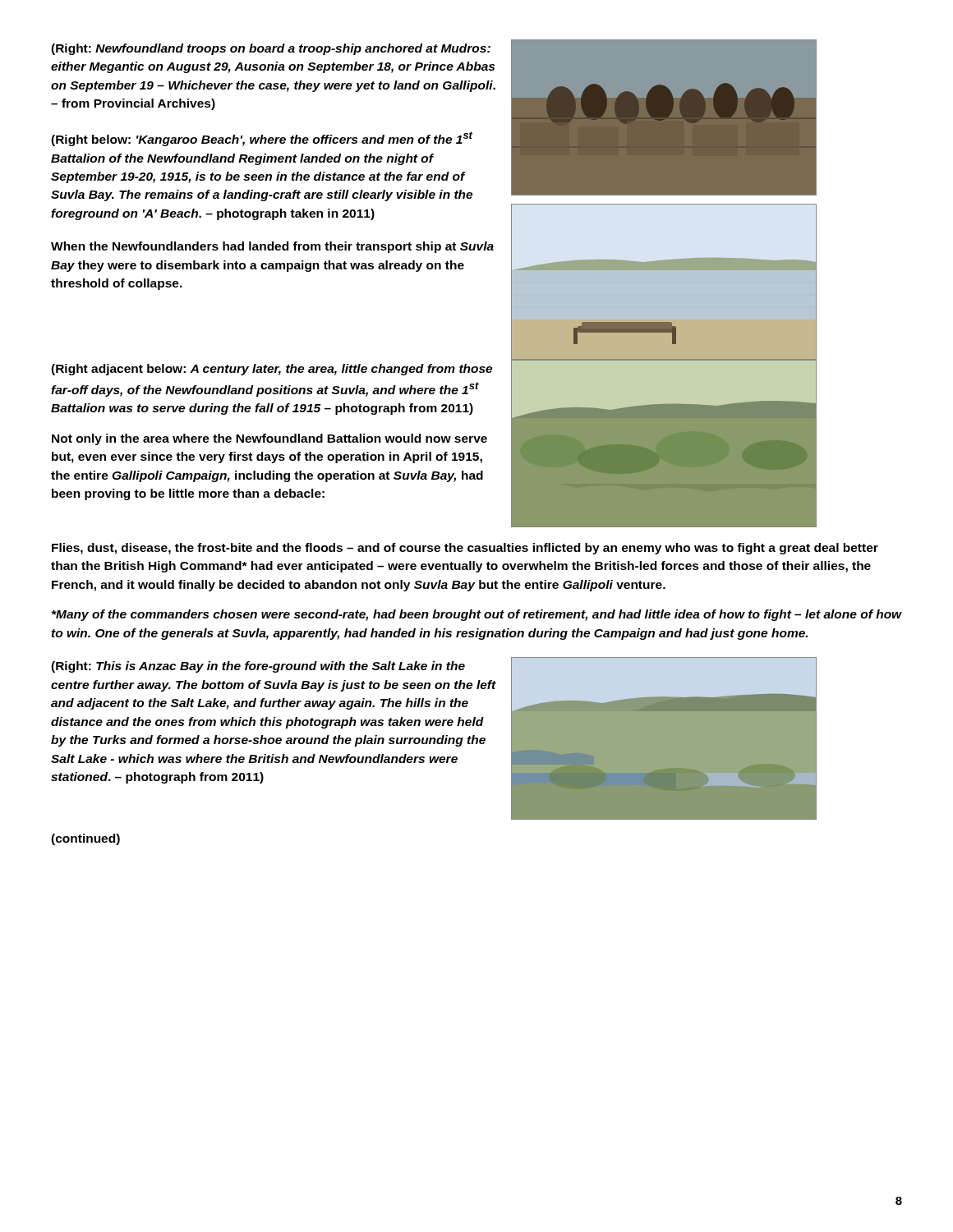Select the element starting "(Right below: 'Kangaroo Beach',"

(262, 174)
